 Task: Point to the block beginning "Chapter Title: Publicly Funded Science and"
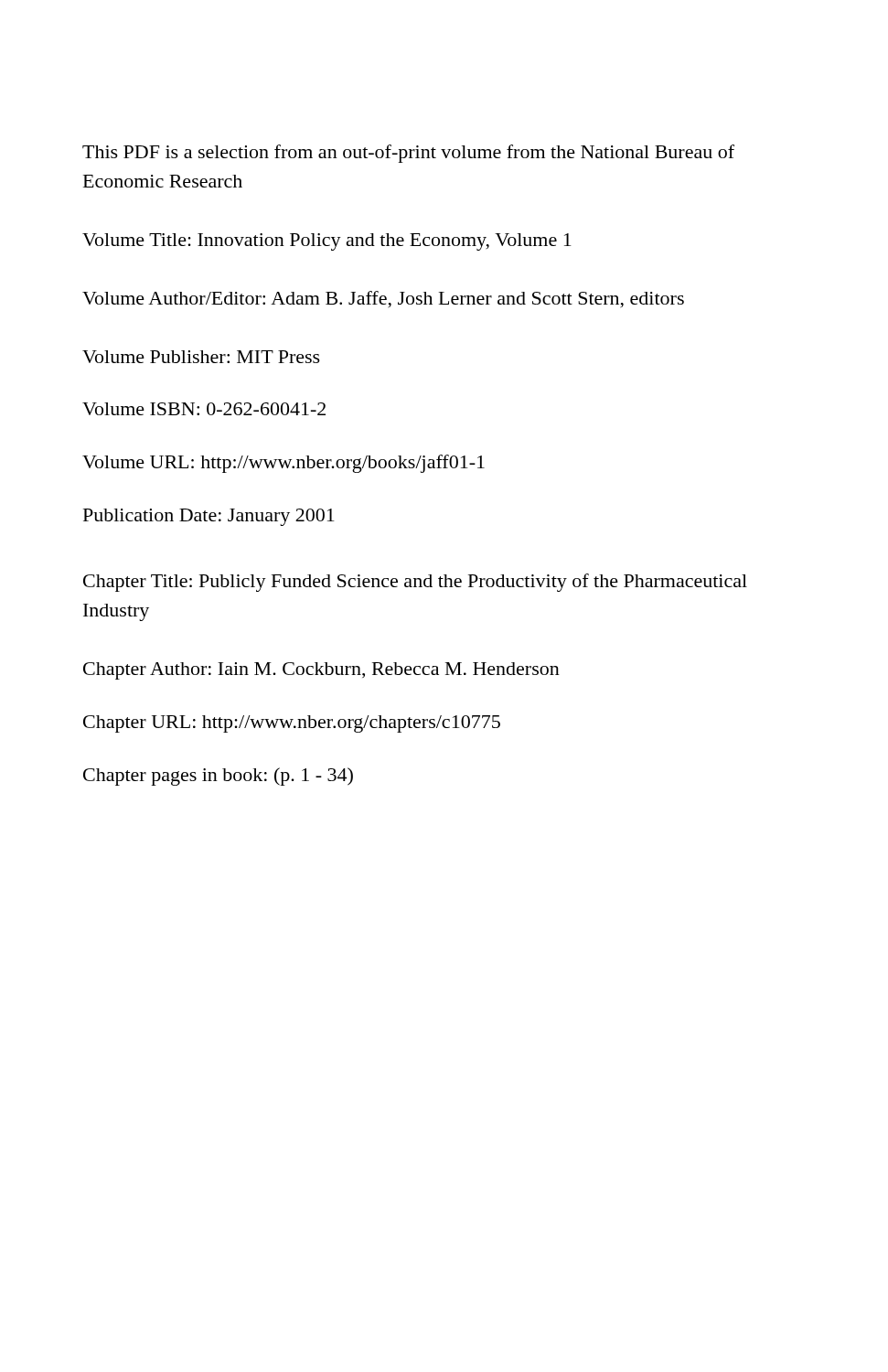[415, 595]
